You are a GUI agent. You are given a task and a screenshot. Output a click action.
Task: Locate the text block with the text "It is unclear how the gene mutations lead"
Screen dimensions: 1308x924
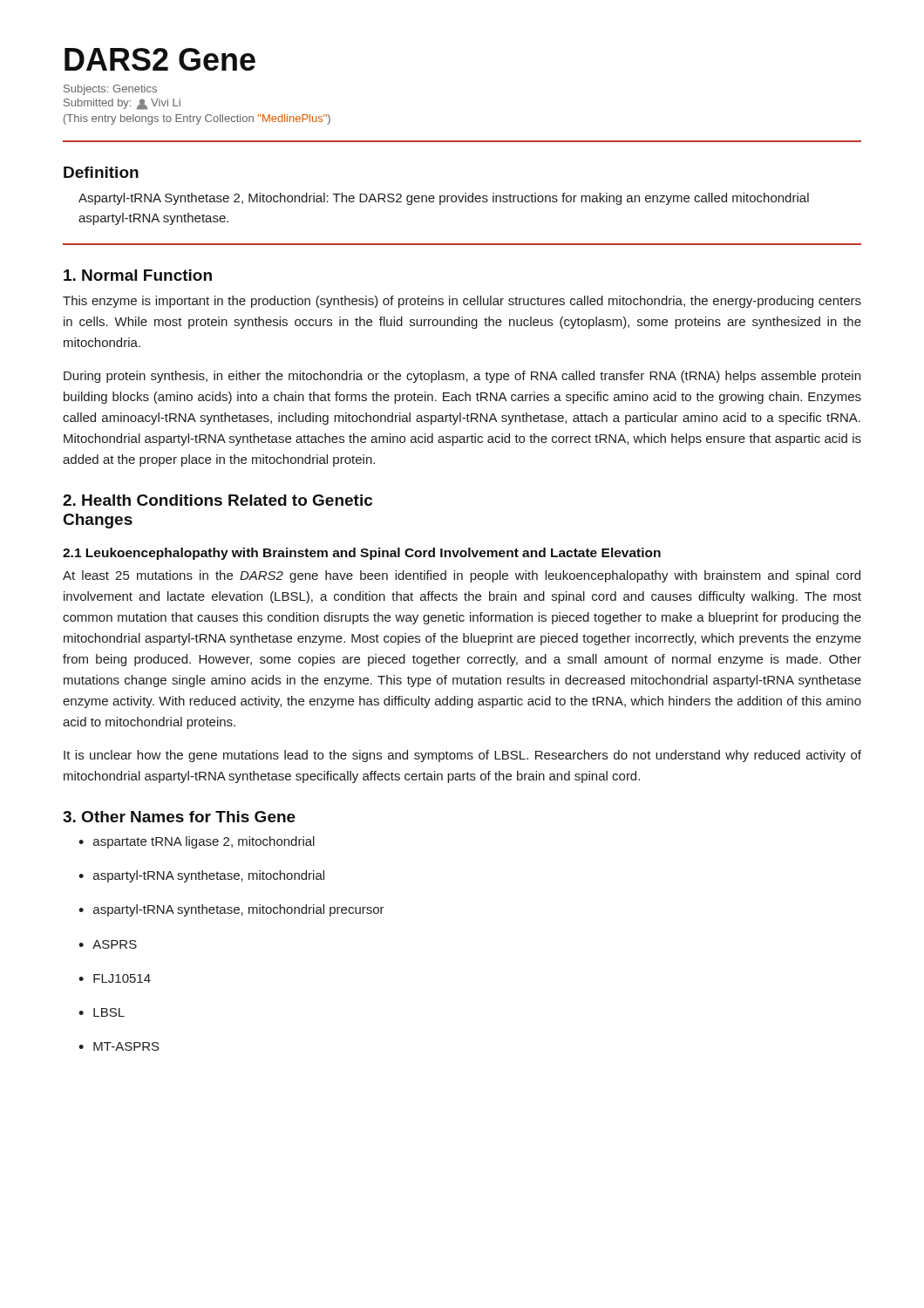(x=462, y=766)
